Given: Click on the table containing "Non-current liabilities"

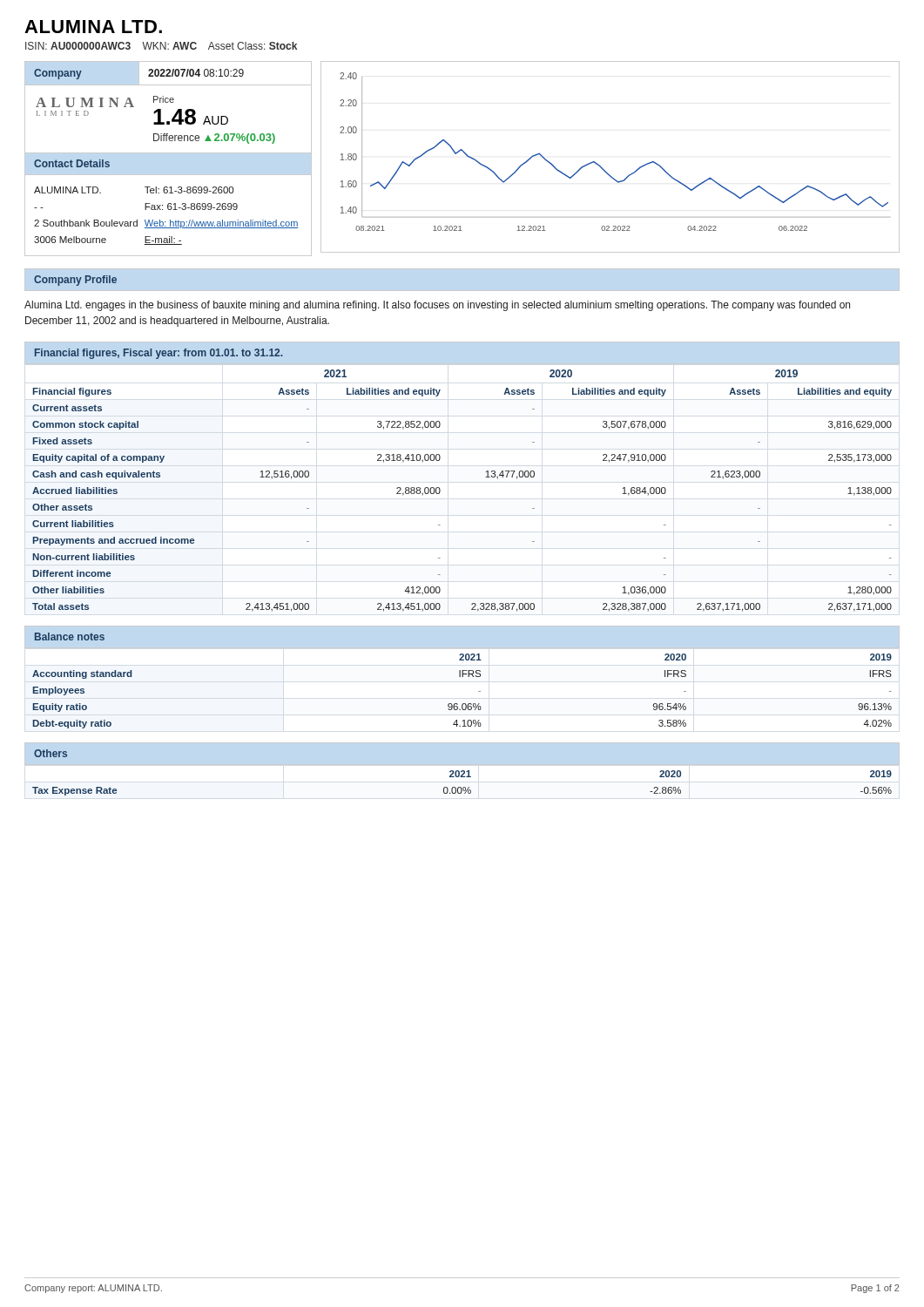Looking at the screenshot, I should (x=462, y=490).
